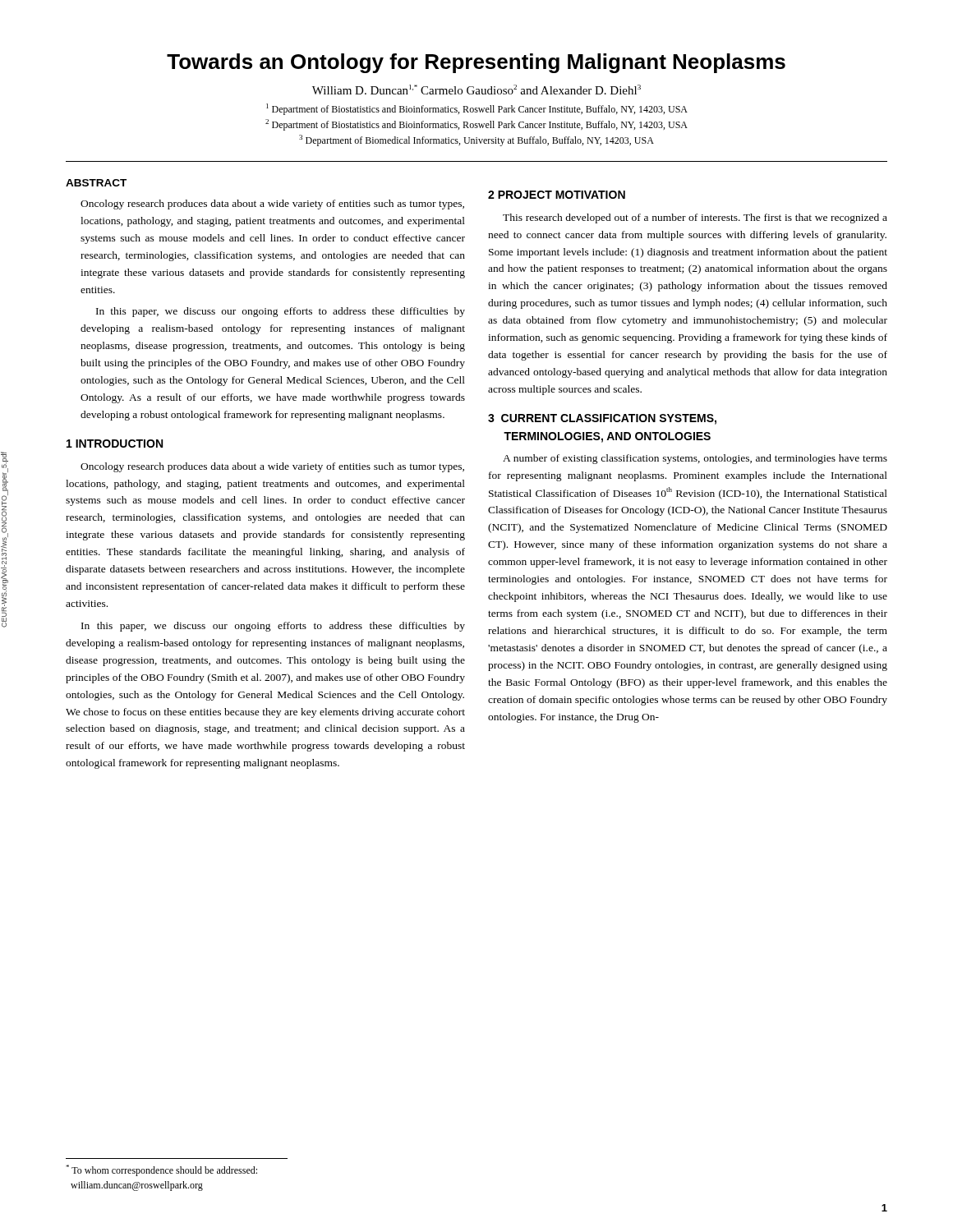This screenshot has width=953, height=1232.
Task: Find the region starting "This research developed out of a number"
Action: 688,304
